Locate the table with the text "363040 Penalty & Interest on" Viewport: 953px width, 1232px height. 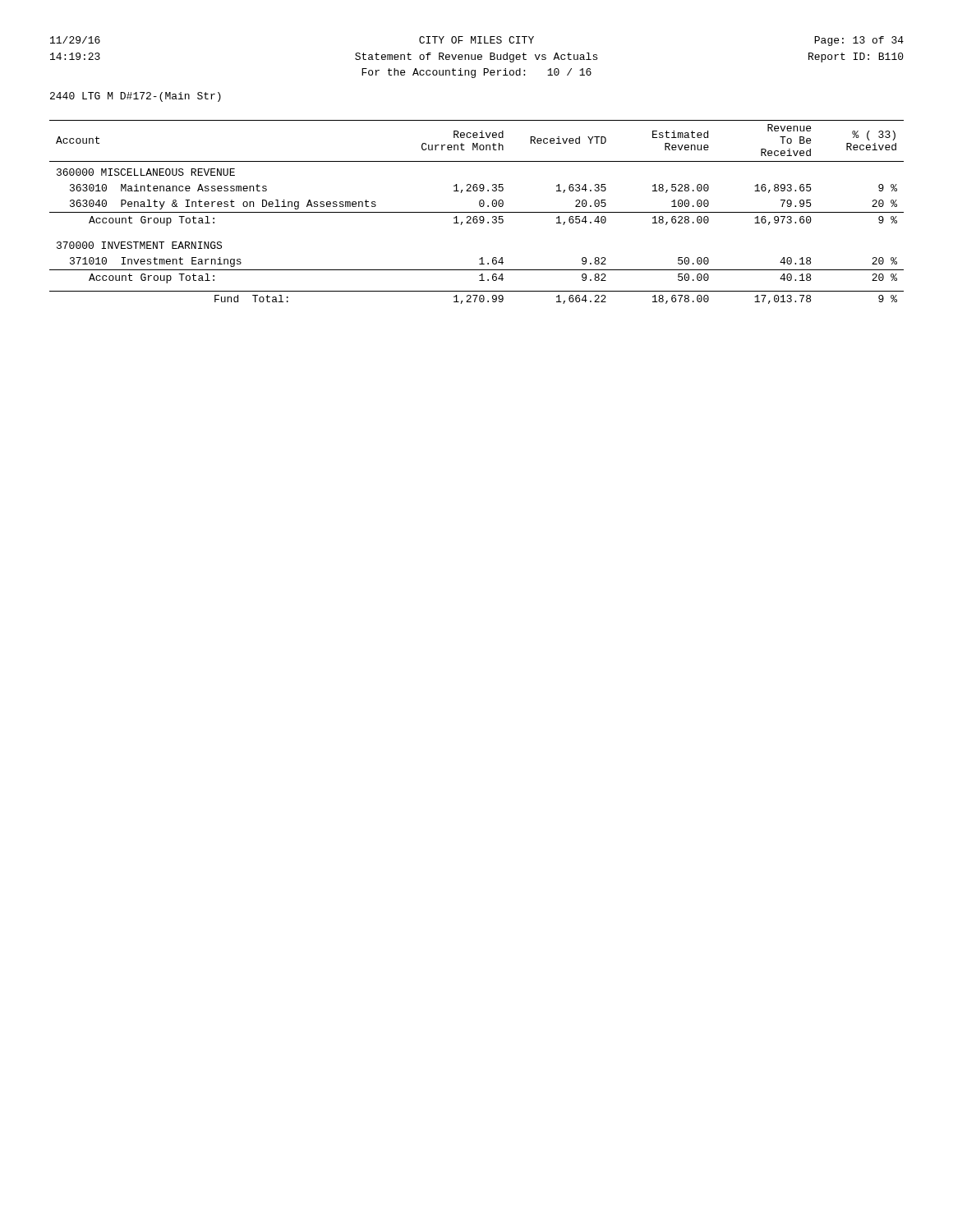476,211
